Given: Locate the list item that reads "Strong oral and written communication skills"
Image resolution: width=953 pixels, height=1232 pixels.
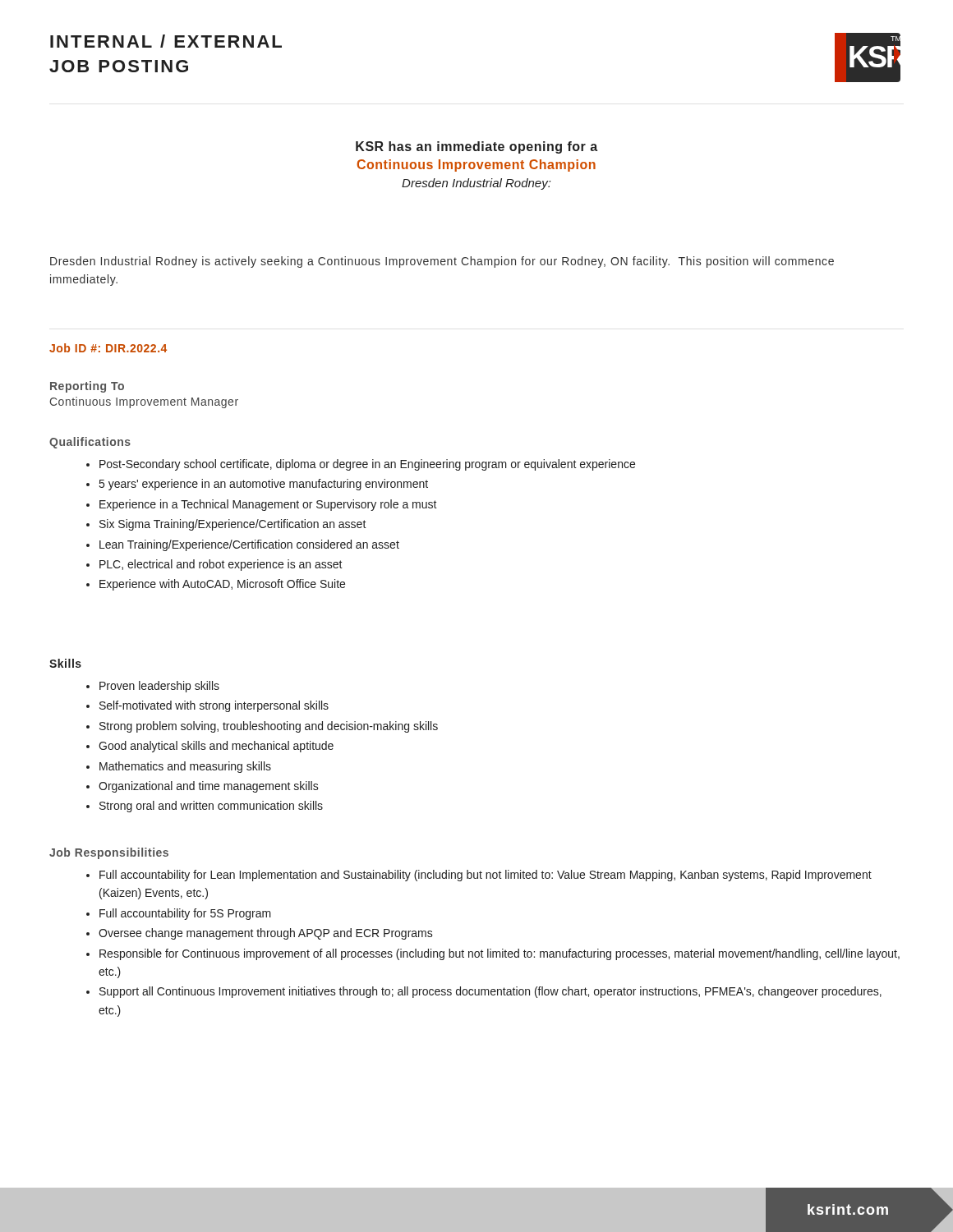Looking at the screenshot, I should point(211,806).
